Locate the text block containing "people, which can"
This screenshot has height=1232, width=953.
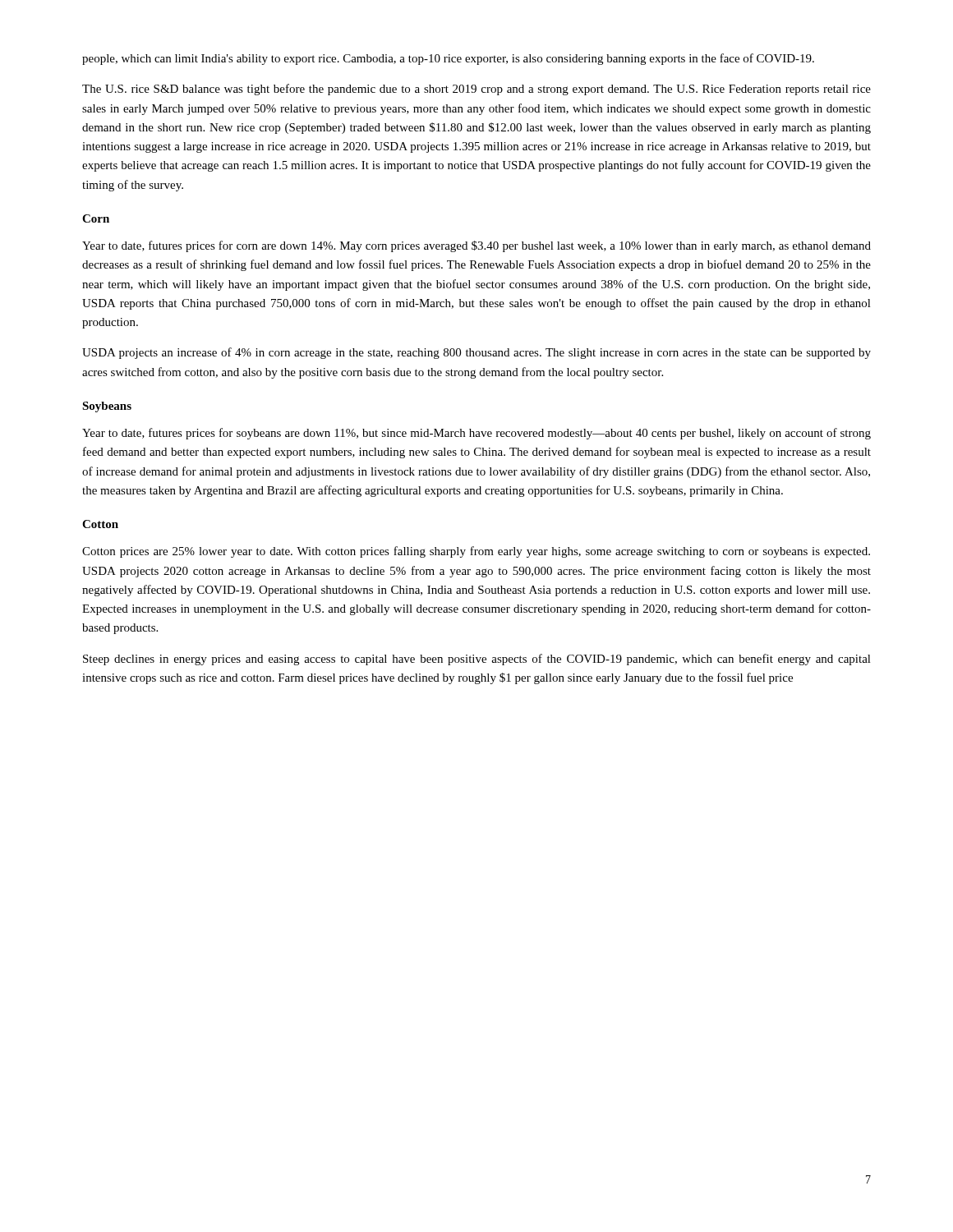click(x=476, y=59)
